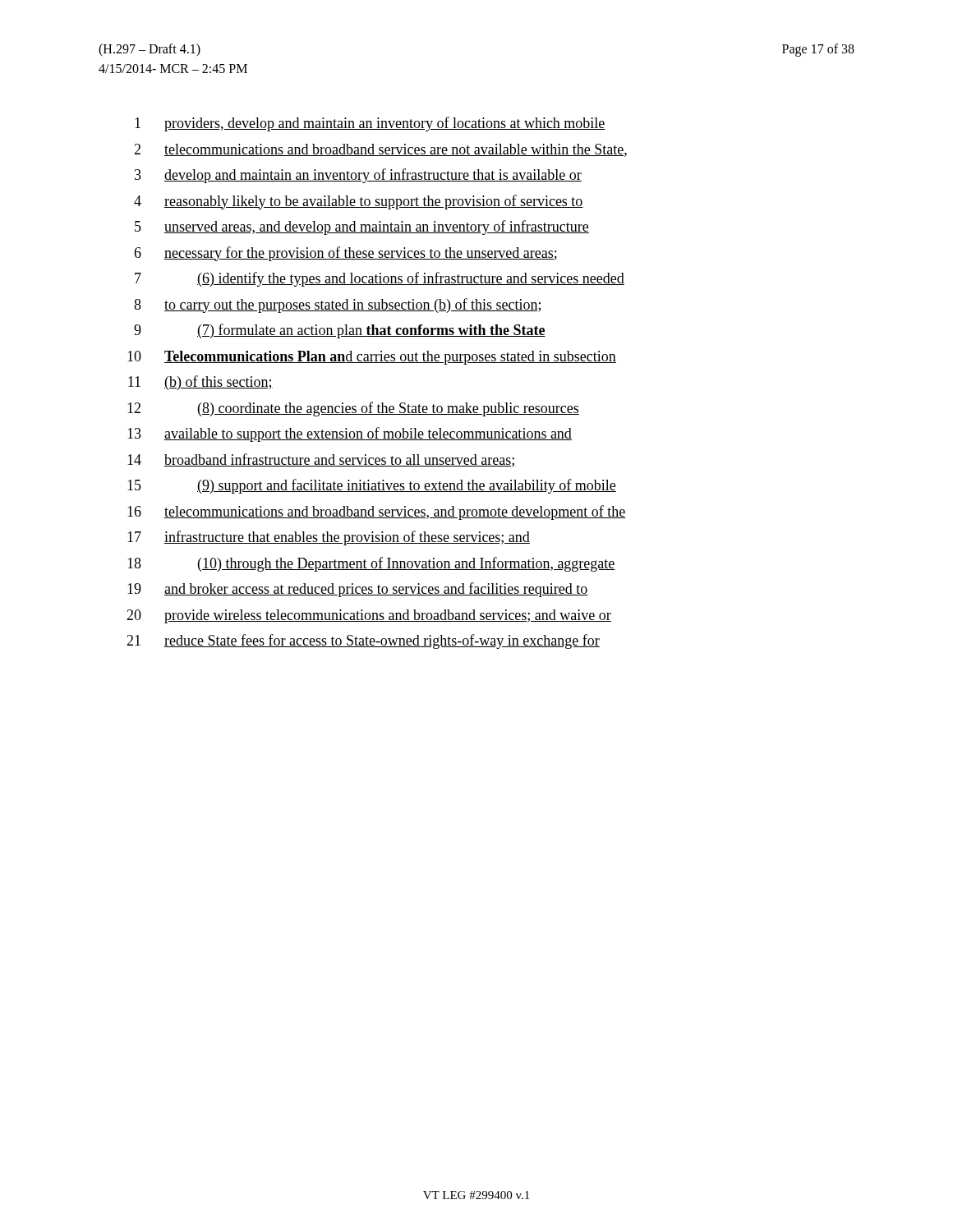This screenshot has width=953, height=1232.
Task: Locate the block of text that opens with "14 broadband infrastructure and services to all"
Action: 476,460
